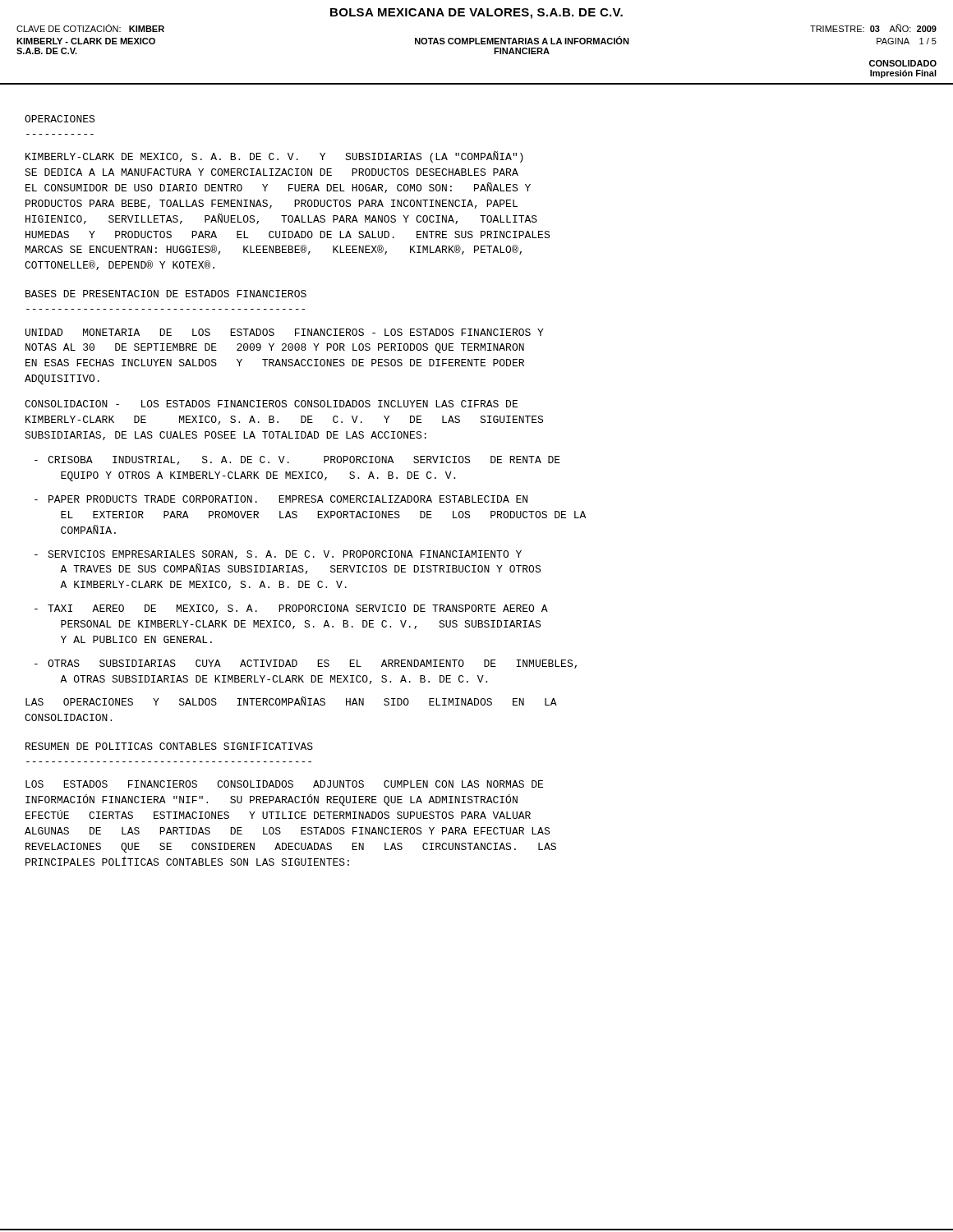Screen dimensions: 1232x953
Task: Locate the list item that reads "SERVICIOS EMPRESARIALES SORAN, S."
Action: 481,571
